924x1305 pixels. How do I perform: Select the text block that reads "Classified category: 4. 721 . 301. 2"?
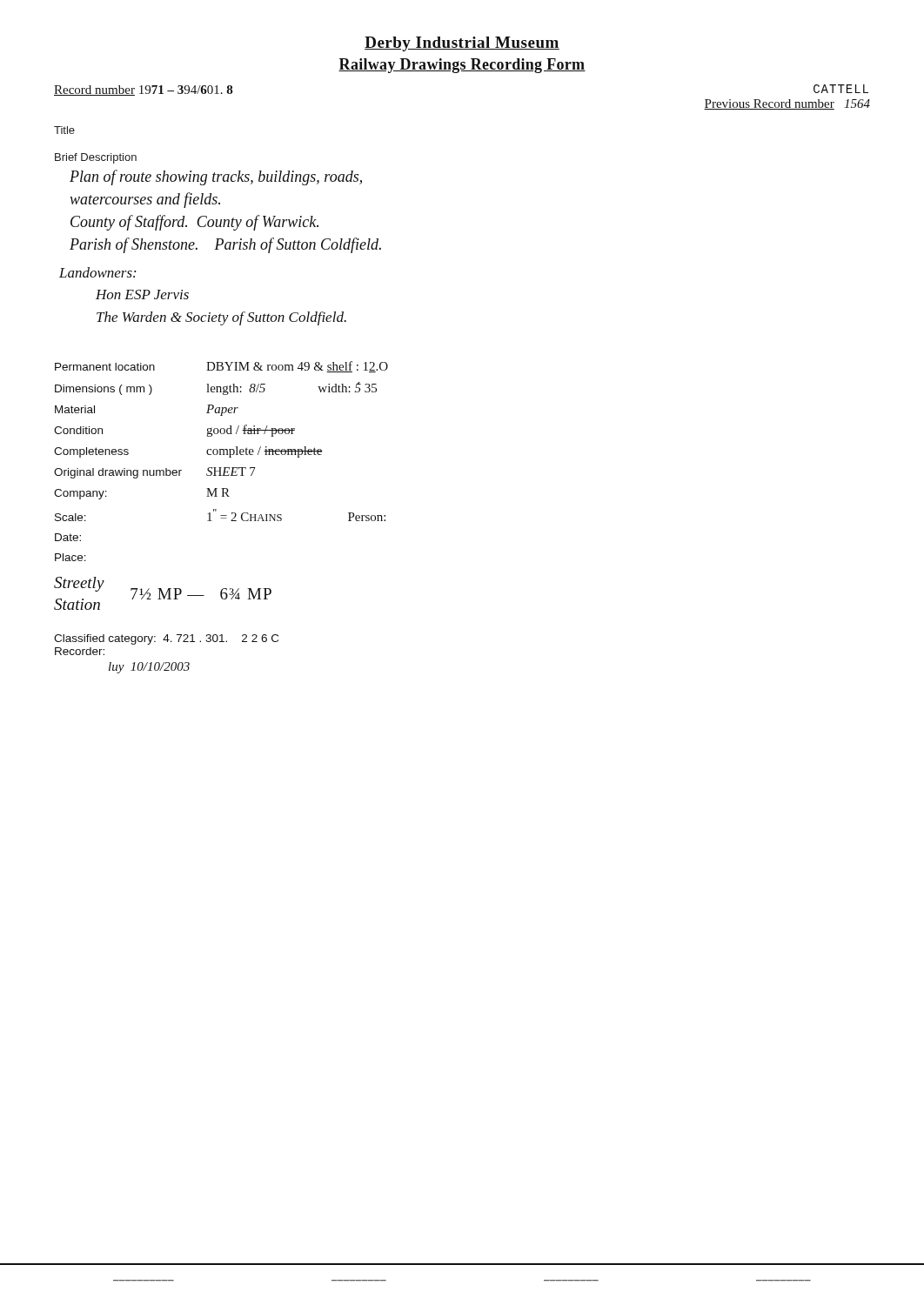click(167, 644)
